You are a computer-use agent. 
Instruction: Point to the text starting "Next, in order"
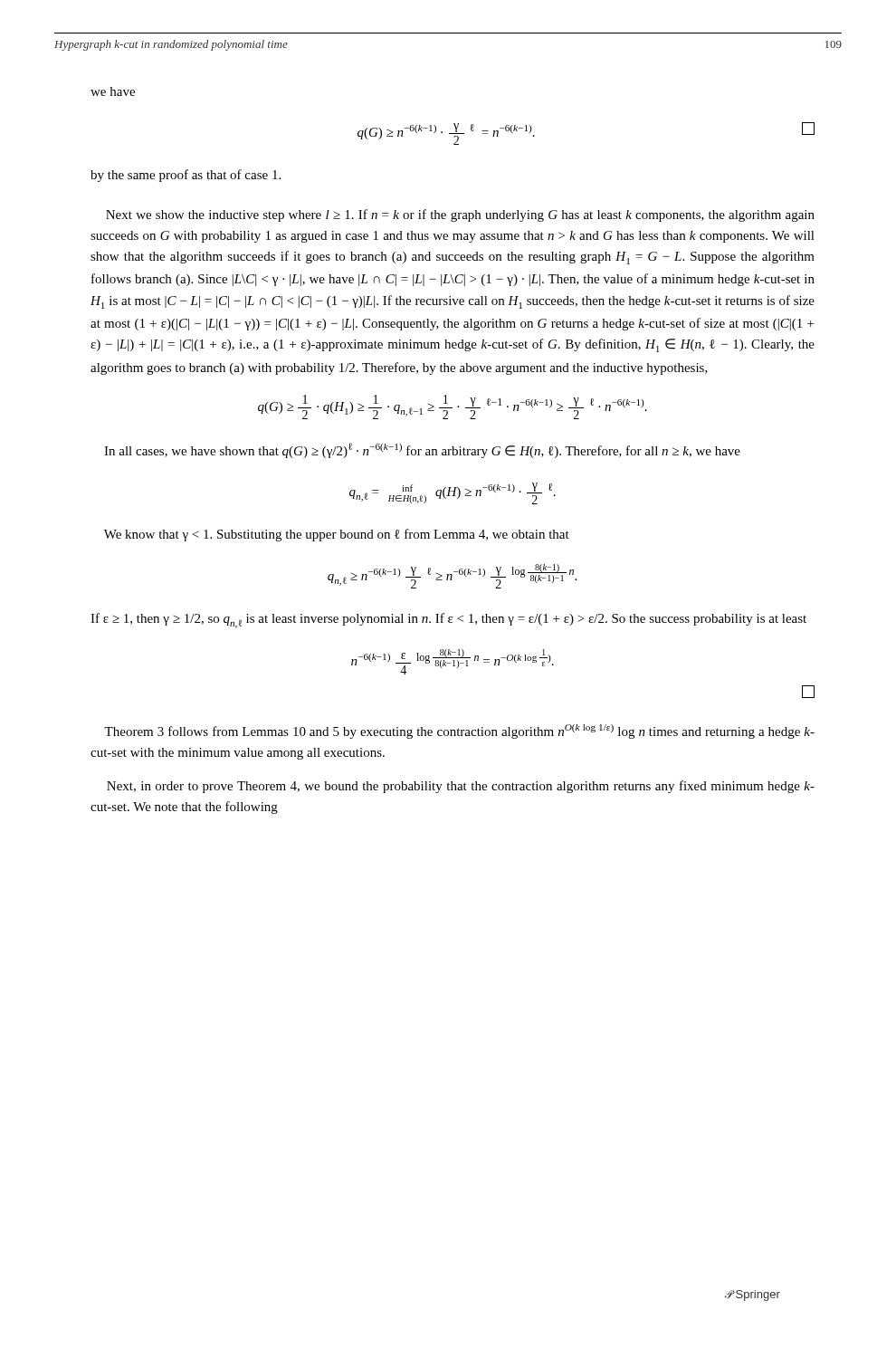(x=453, y=796)
